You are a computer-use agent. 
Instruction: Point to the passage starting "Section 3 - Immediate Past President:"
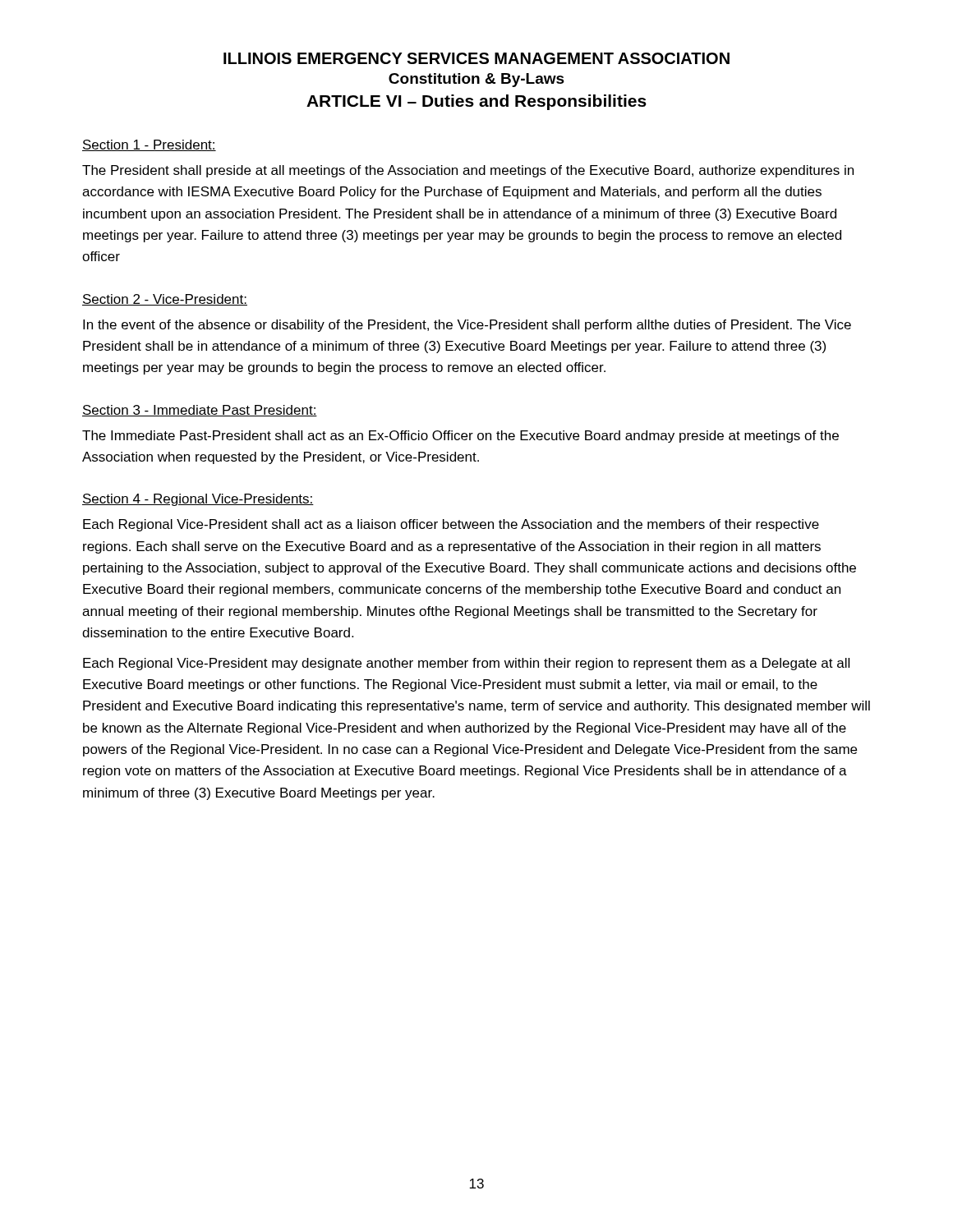pyautogui.click(x=199, y=410)
